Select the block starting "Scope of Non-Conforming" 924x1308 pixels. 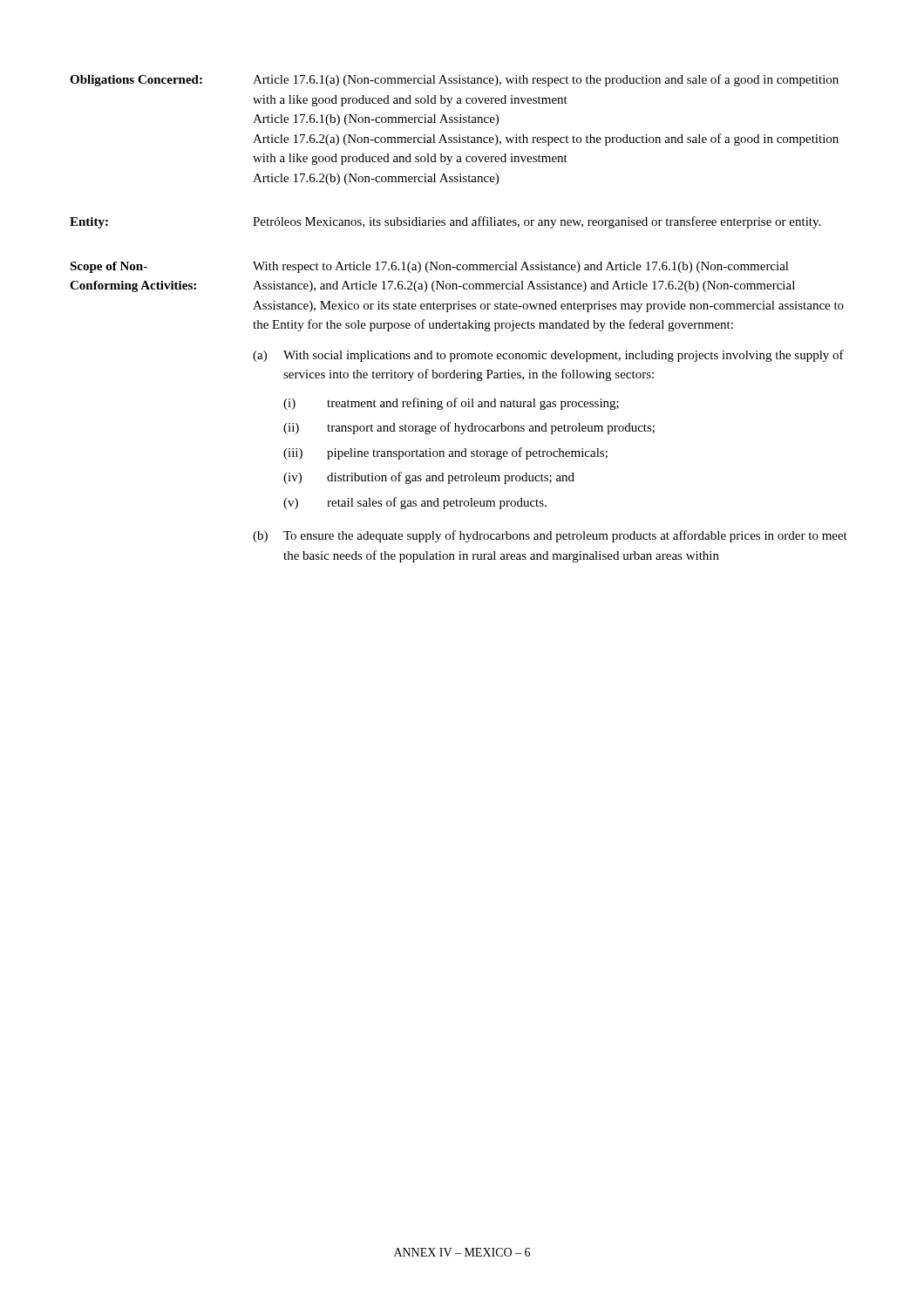462,415
